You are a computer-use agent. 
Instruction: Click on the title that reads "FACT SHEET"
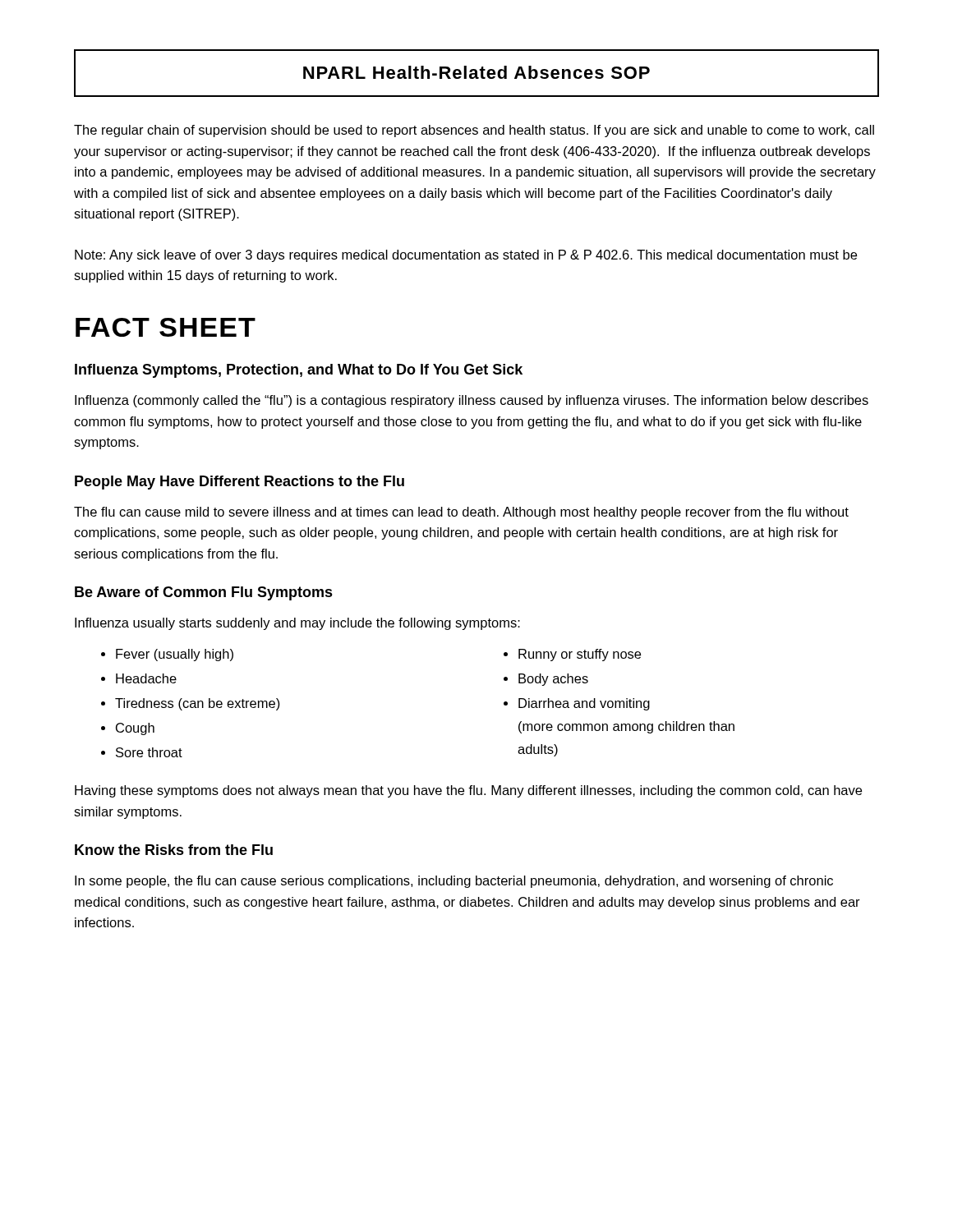point(165,327)
